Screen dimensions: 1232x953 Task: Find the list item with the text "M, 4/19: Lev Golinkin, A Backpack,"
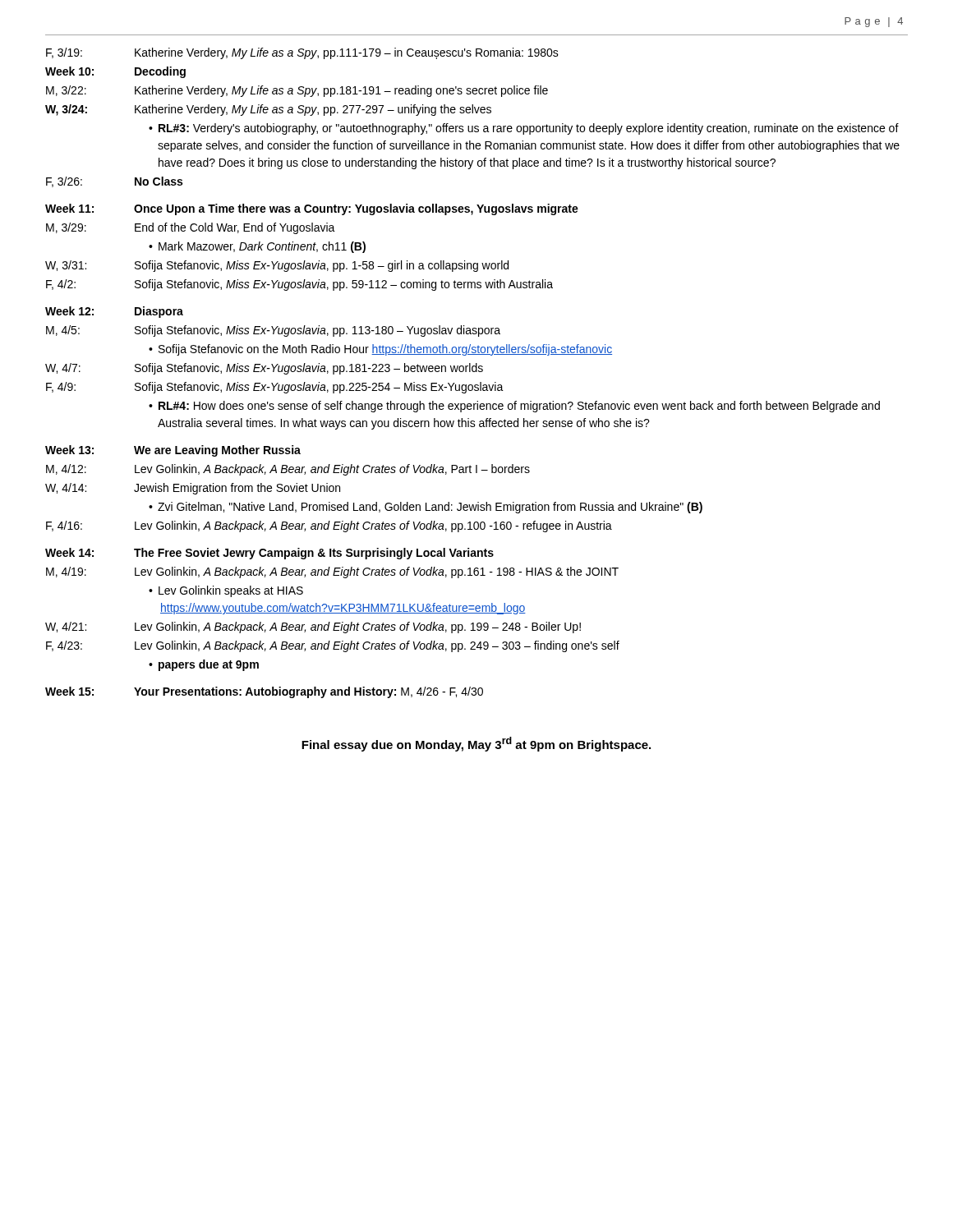tap(332, 572)
